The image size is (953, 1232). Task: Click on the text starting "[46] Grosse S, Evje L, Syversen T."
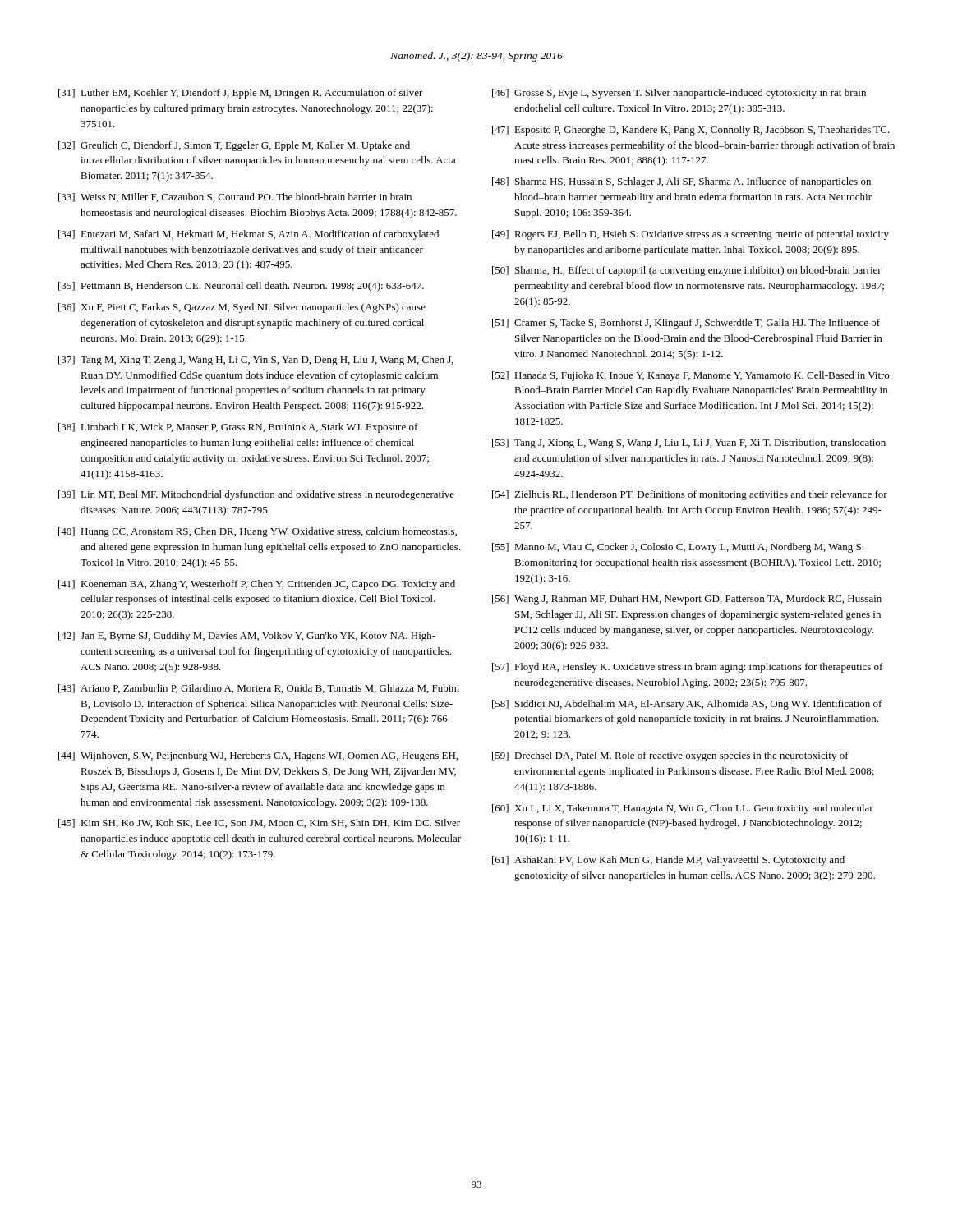pyautogui.click(x=693, y=101)
